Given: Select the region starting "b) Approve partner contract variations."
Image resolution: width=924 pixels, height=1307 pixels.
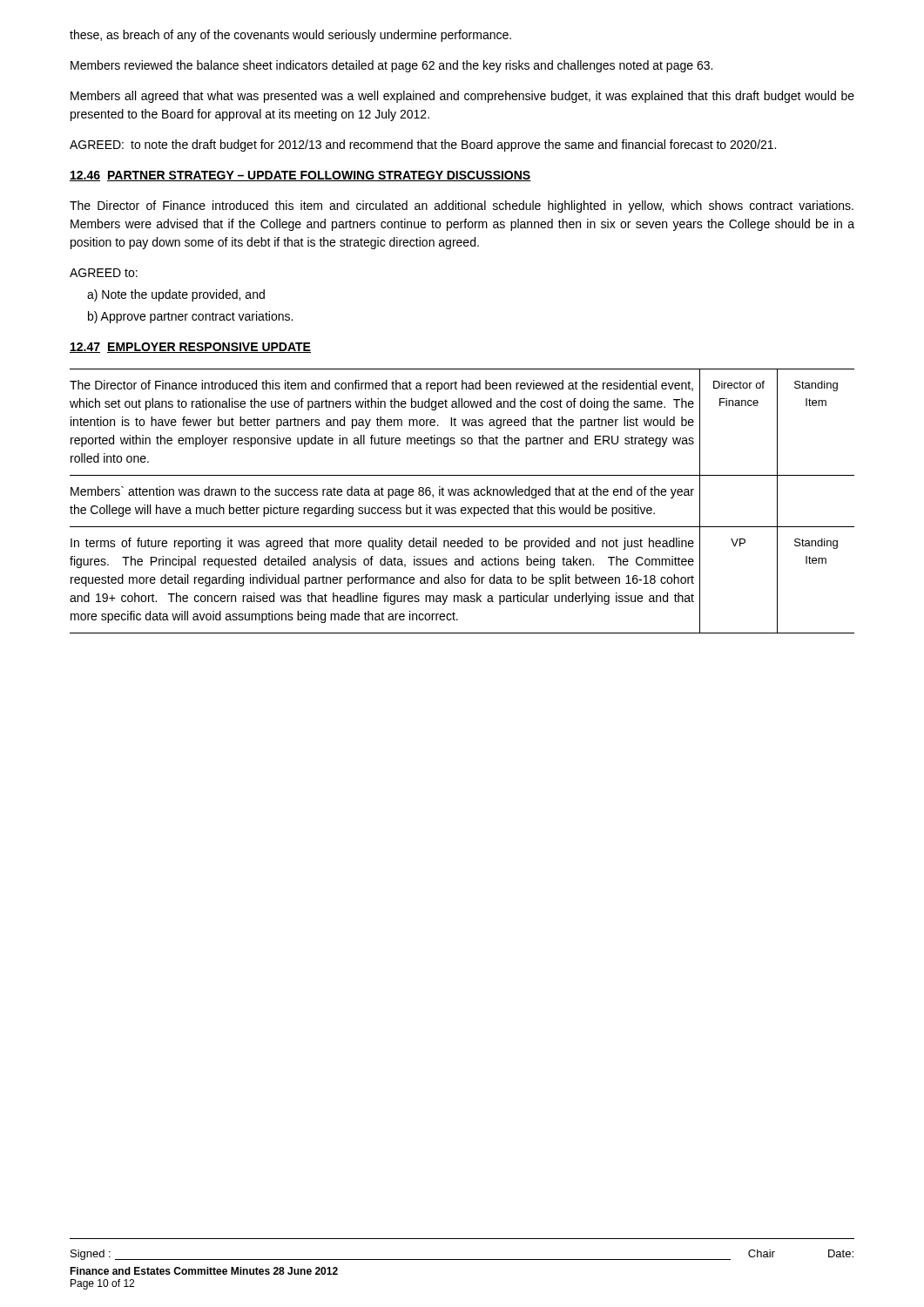Looking at the screenshot, I should [190, 316].
